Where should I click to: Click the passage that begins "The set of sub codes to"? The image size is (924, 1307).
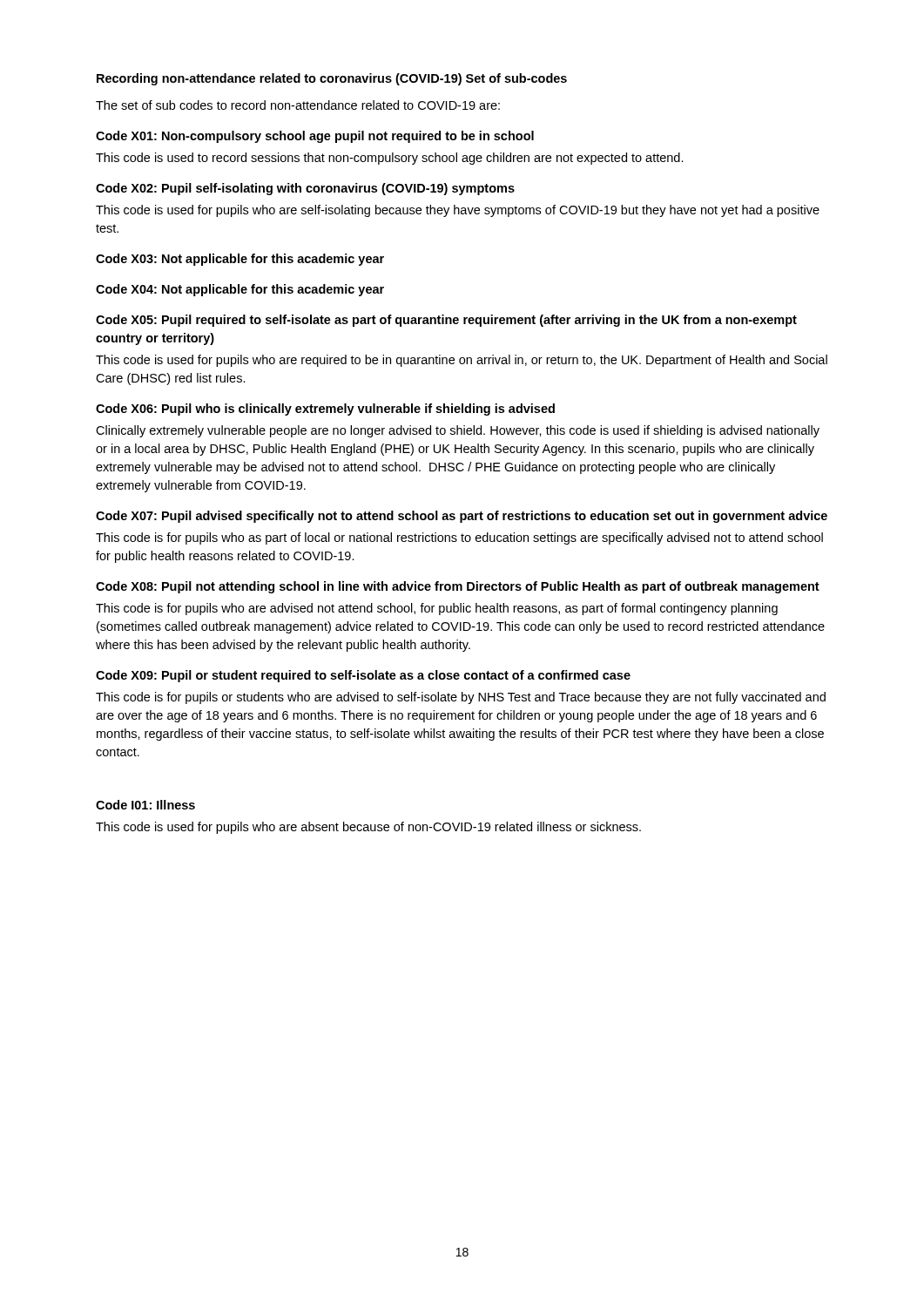(x=298, y=105)
